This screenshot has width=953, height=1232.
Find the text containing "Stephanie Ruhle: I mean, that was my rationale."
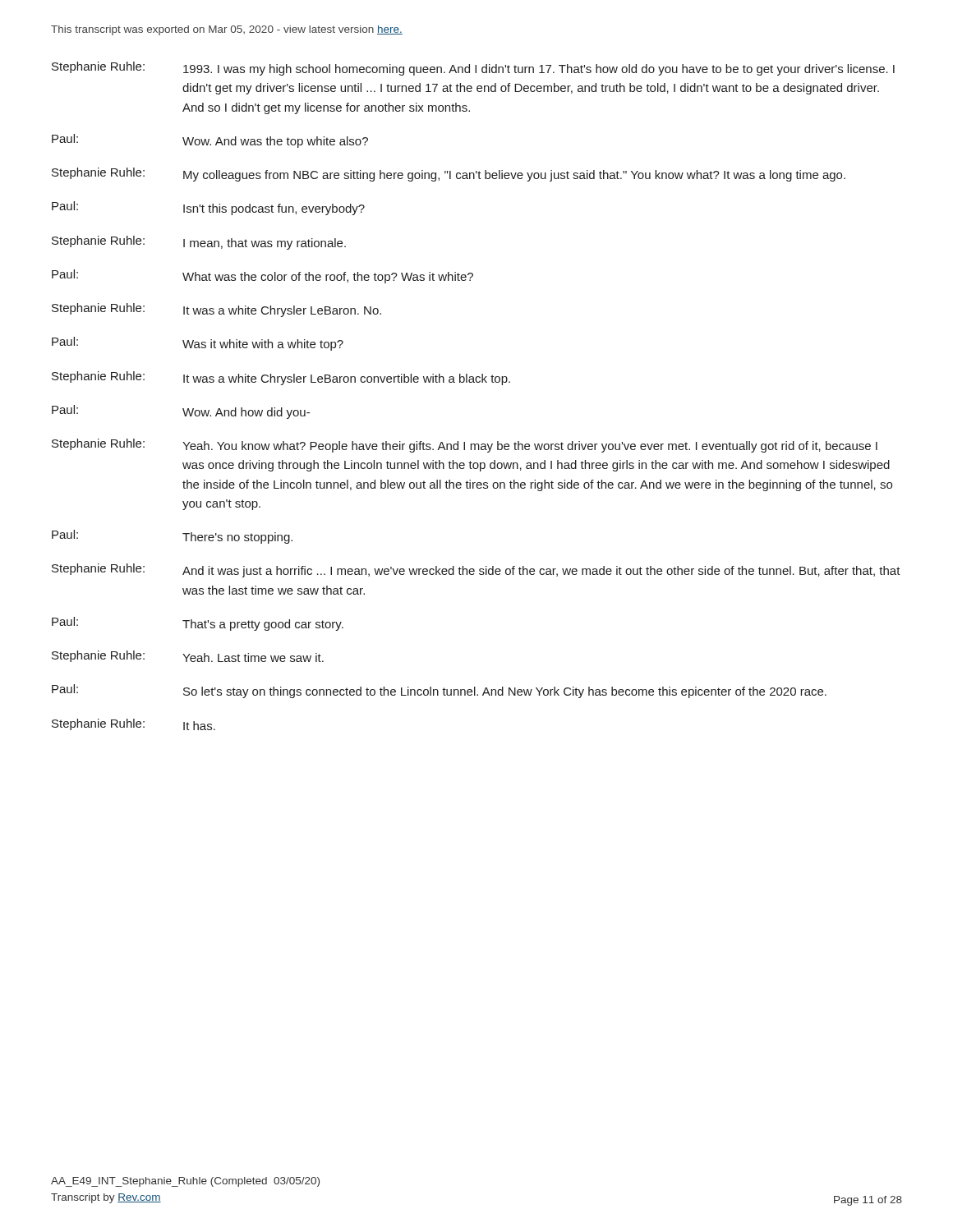[x=199, y=243]
